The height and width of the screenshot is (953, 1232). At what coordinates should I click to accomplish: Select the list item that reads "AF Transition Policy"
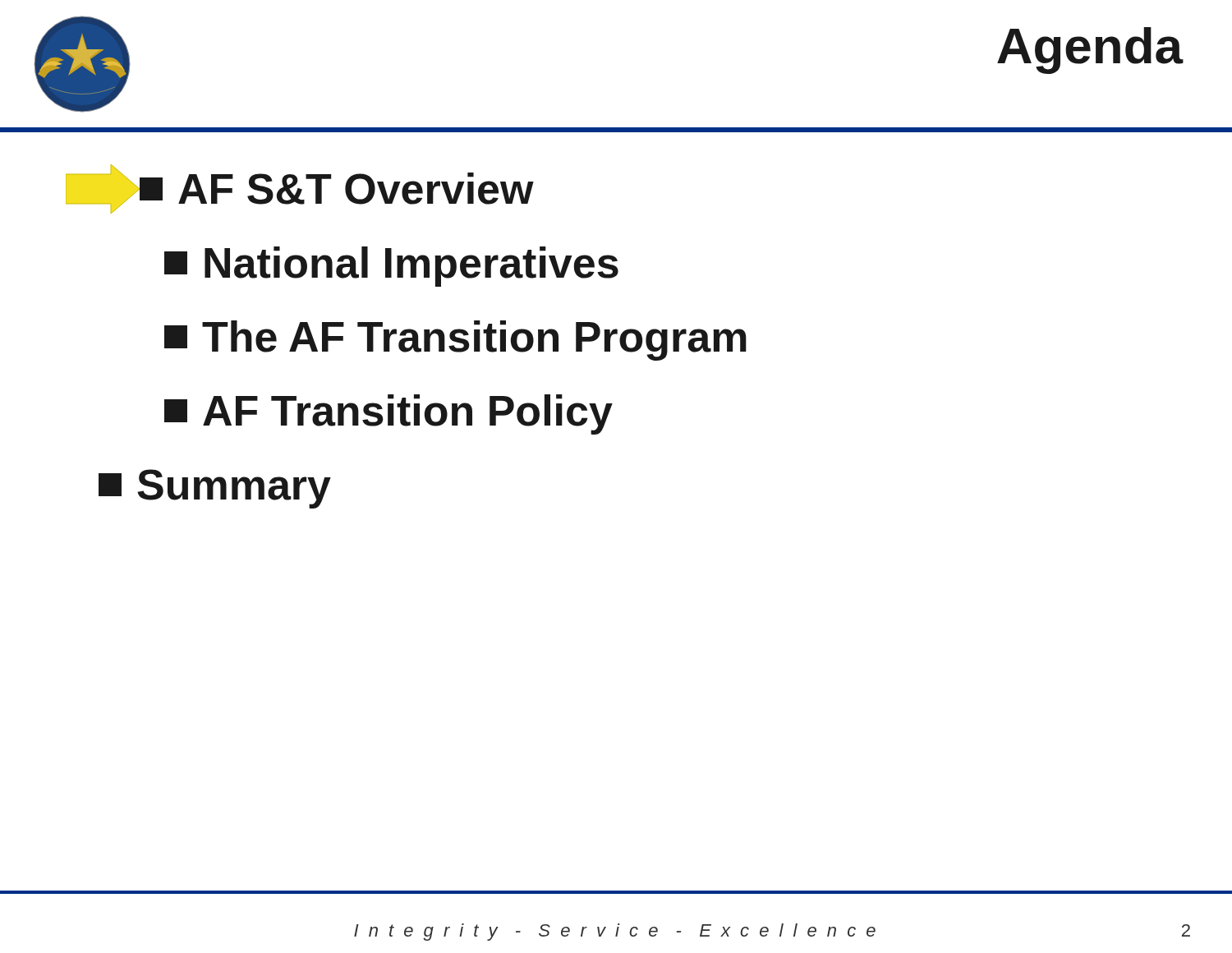click(x=388, y=411)
